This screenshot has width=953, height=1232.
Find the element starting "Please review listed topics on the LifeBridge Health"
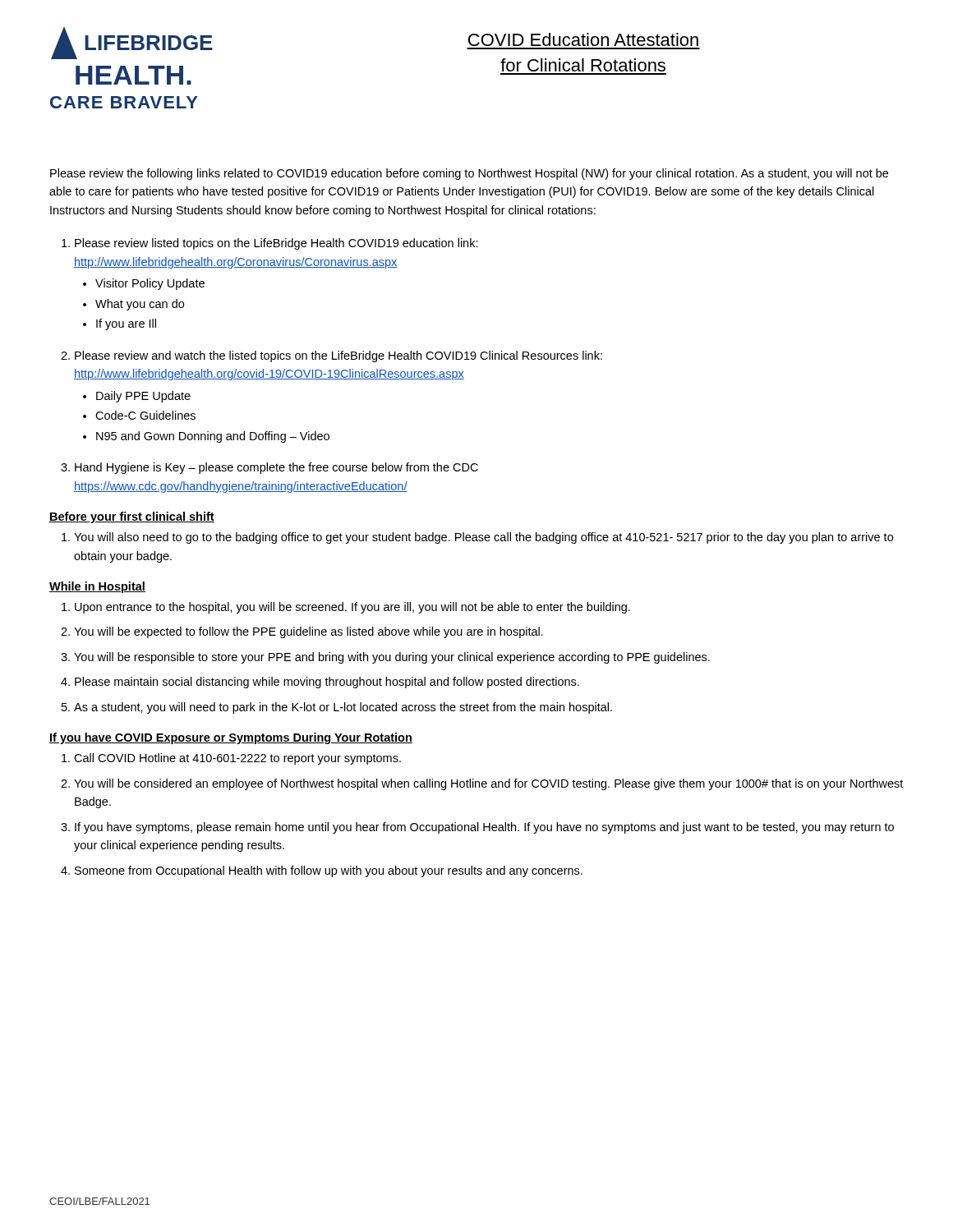pyautogui.click(x=276, y=244)
